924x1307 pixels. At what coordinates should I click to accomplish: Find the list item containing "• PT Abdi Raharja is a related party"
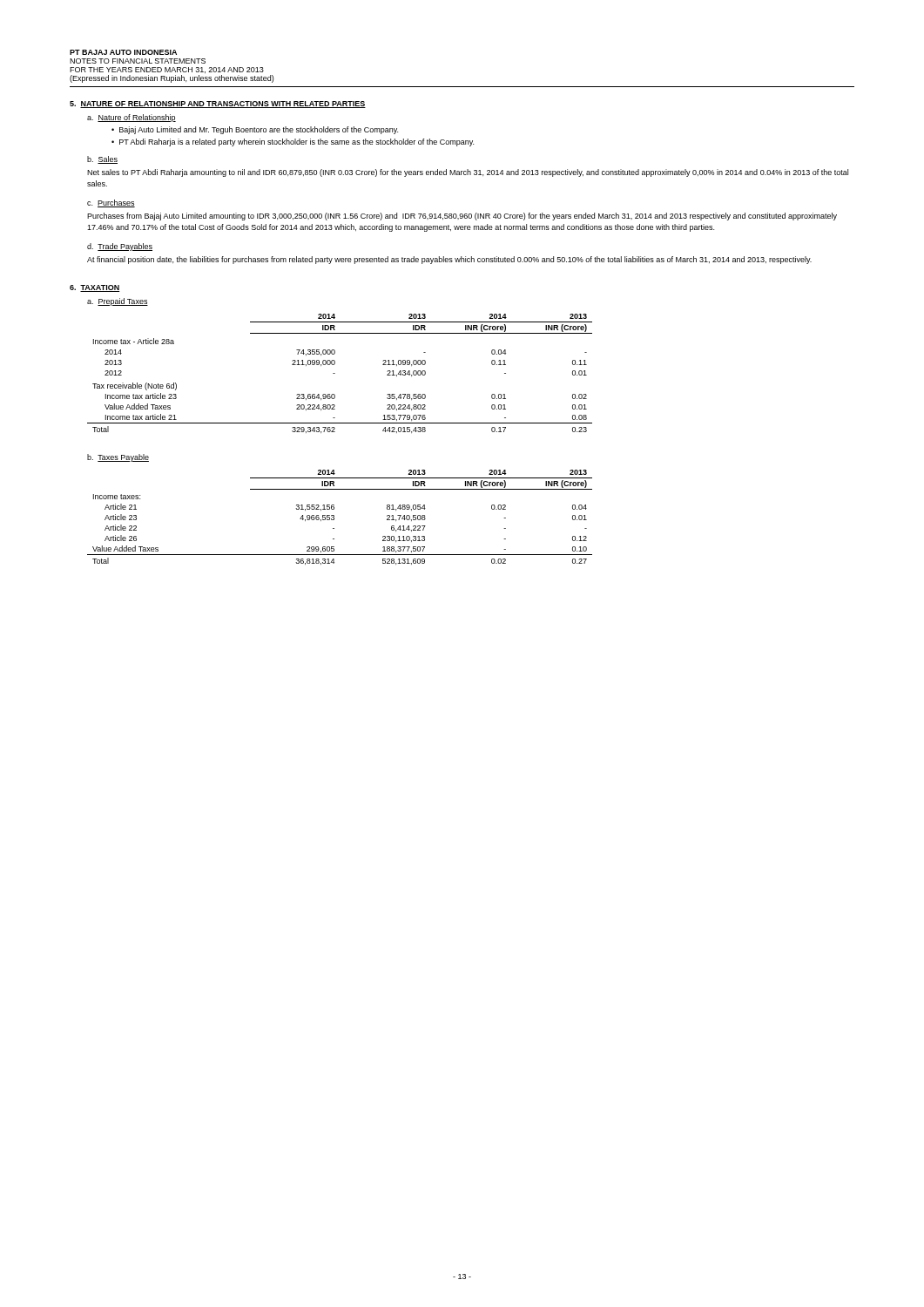pyautogui.click(x=293, y=142)
